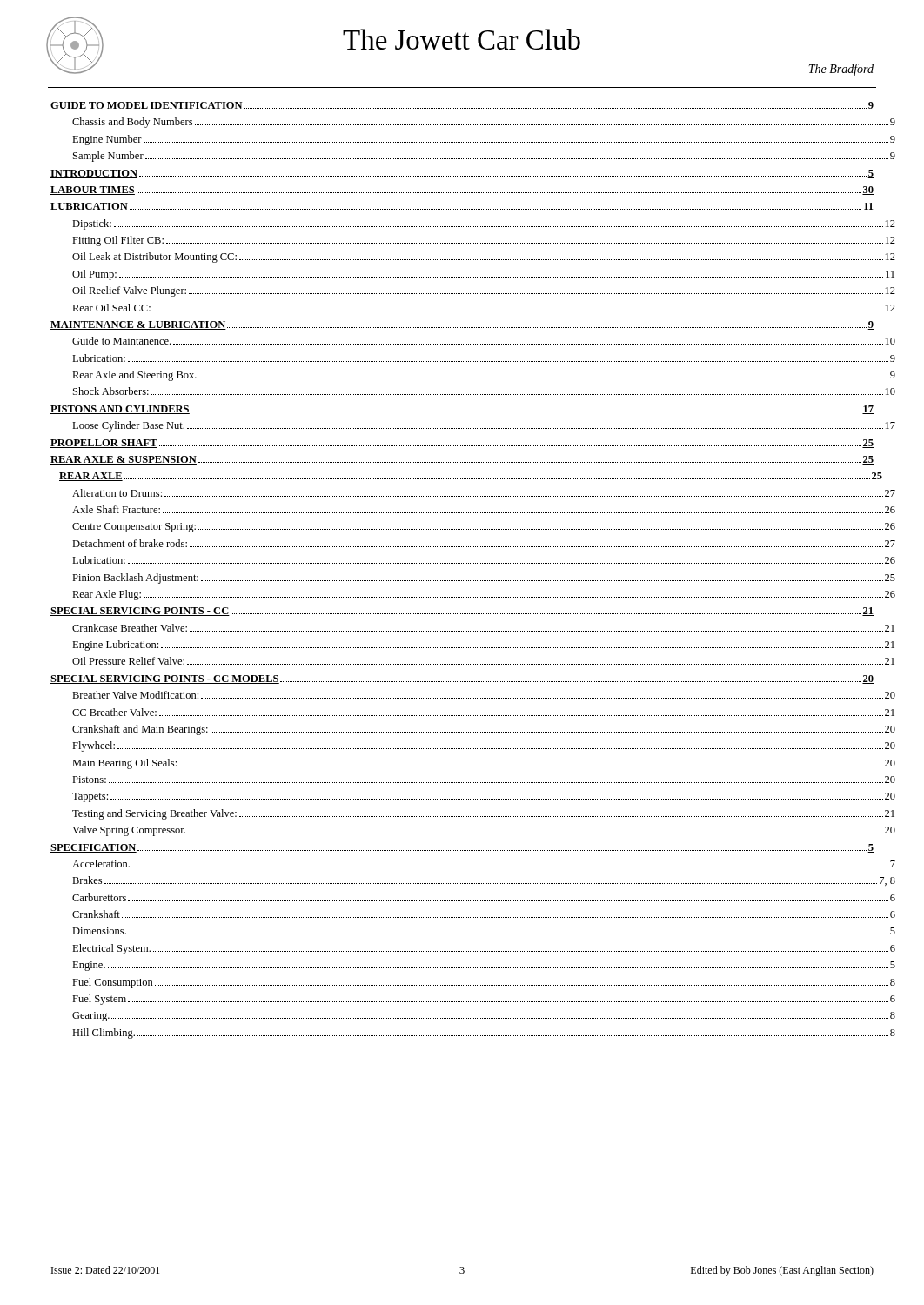924x1305 pixels.
Task: Find the logo
Action: [77, 47]
